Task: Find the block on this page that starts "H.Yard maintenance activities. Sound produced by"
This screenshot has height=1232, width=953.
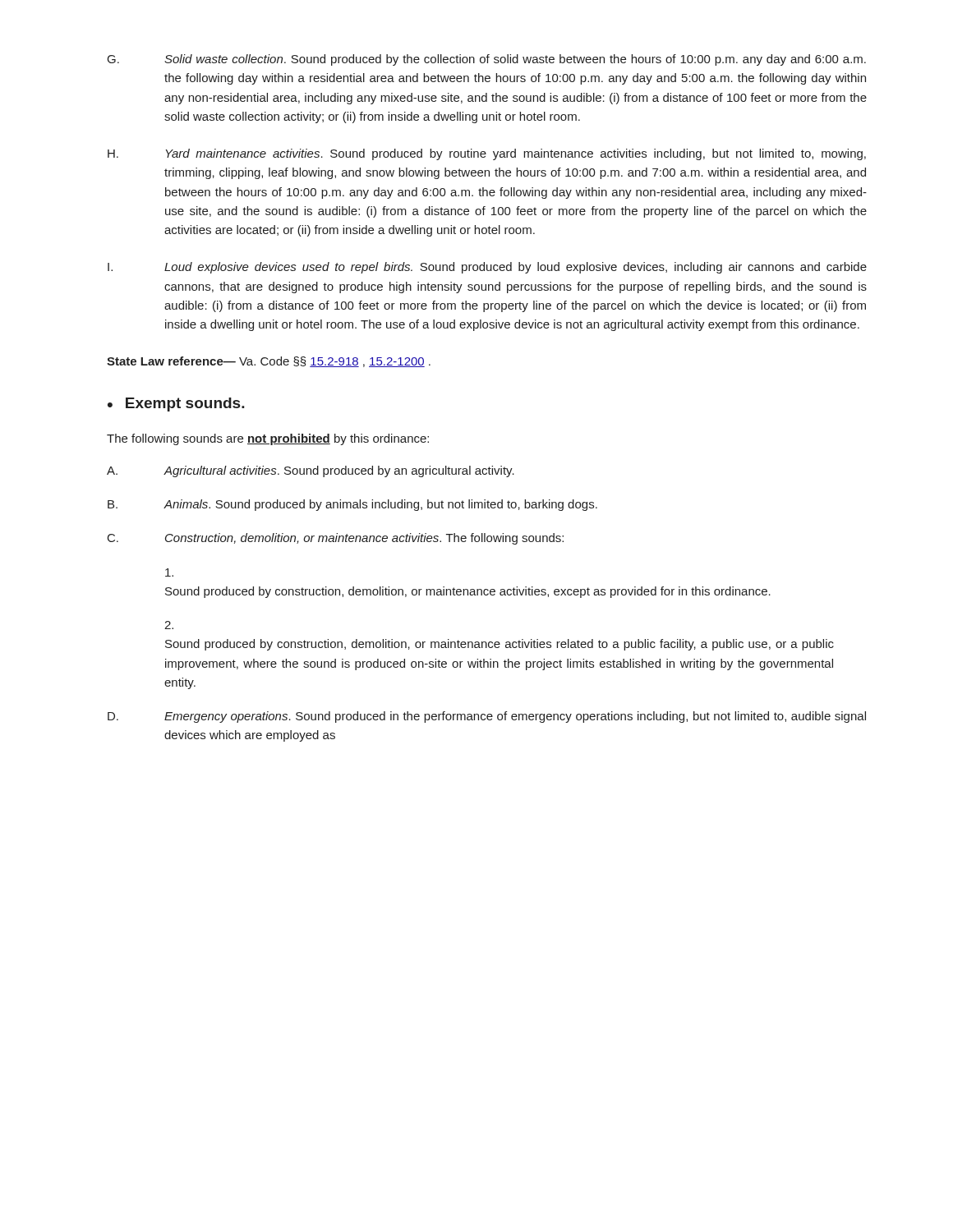Action: pyautogui.click(x=487, y=192)
